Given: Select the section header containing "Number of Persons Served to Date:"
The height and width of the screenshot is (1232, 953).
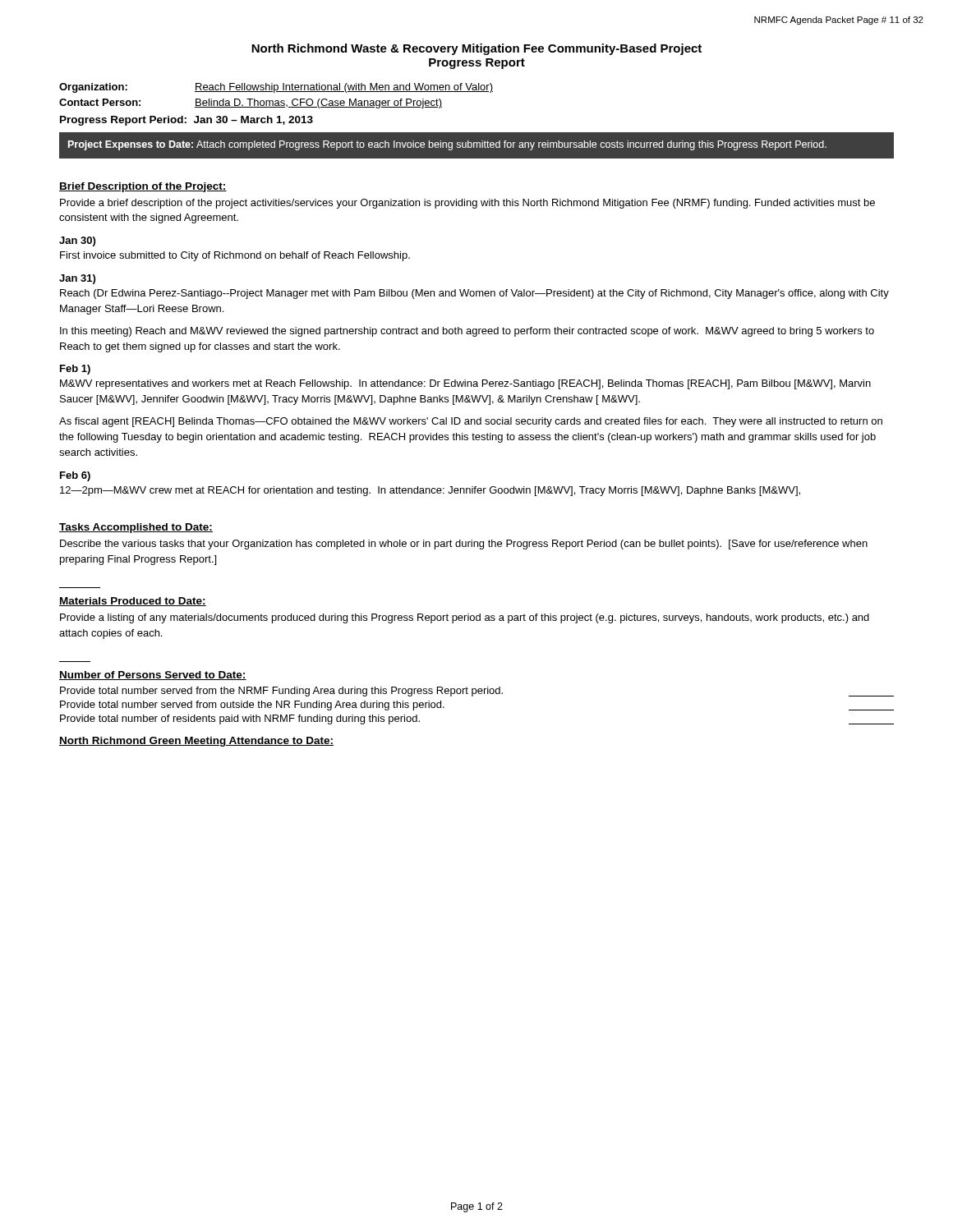Looking at the screenshot, I should coord(153,675).
